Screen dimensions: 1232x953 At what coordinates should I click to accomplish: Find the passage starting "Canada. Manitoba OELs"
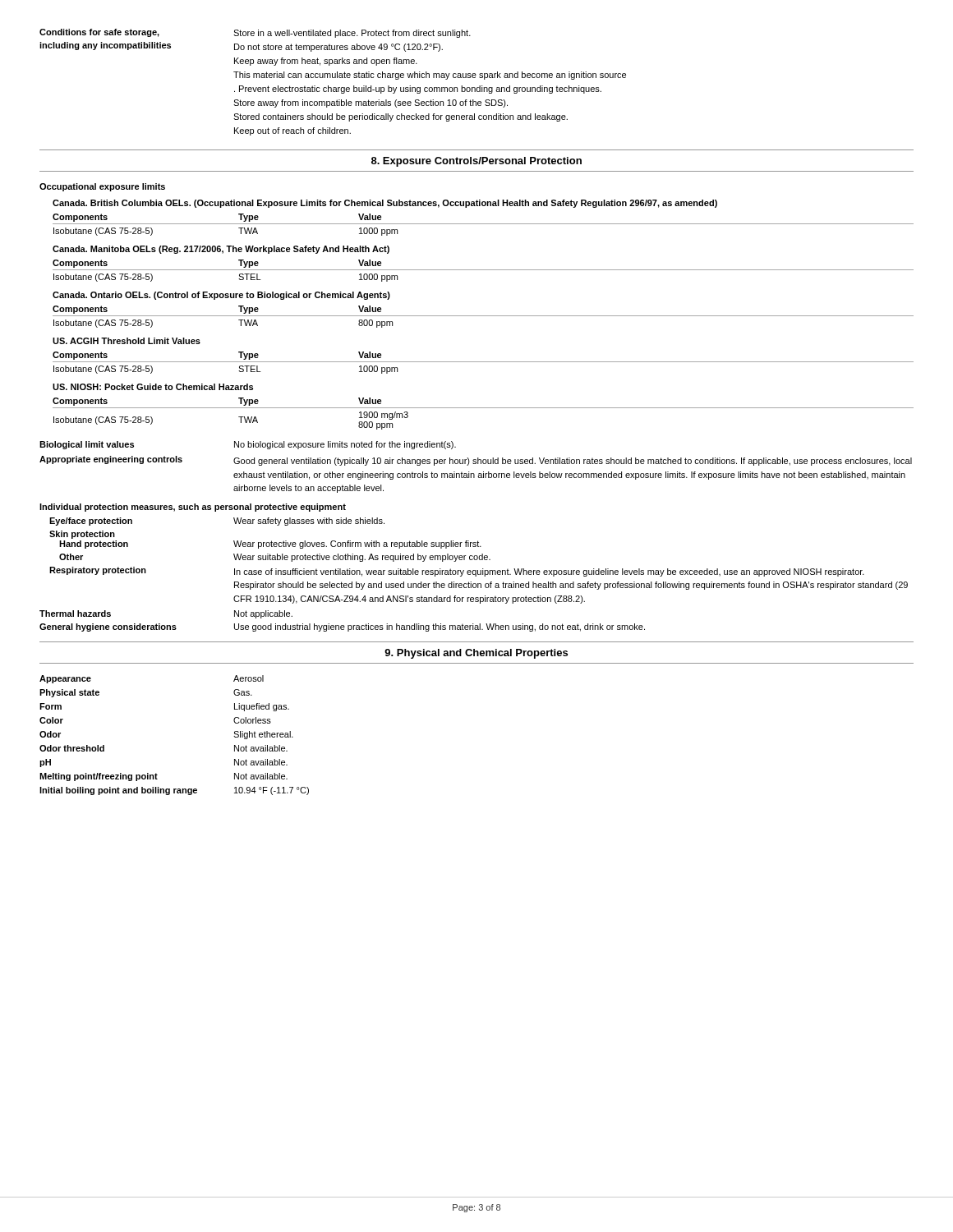[221, 249]
